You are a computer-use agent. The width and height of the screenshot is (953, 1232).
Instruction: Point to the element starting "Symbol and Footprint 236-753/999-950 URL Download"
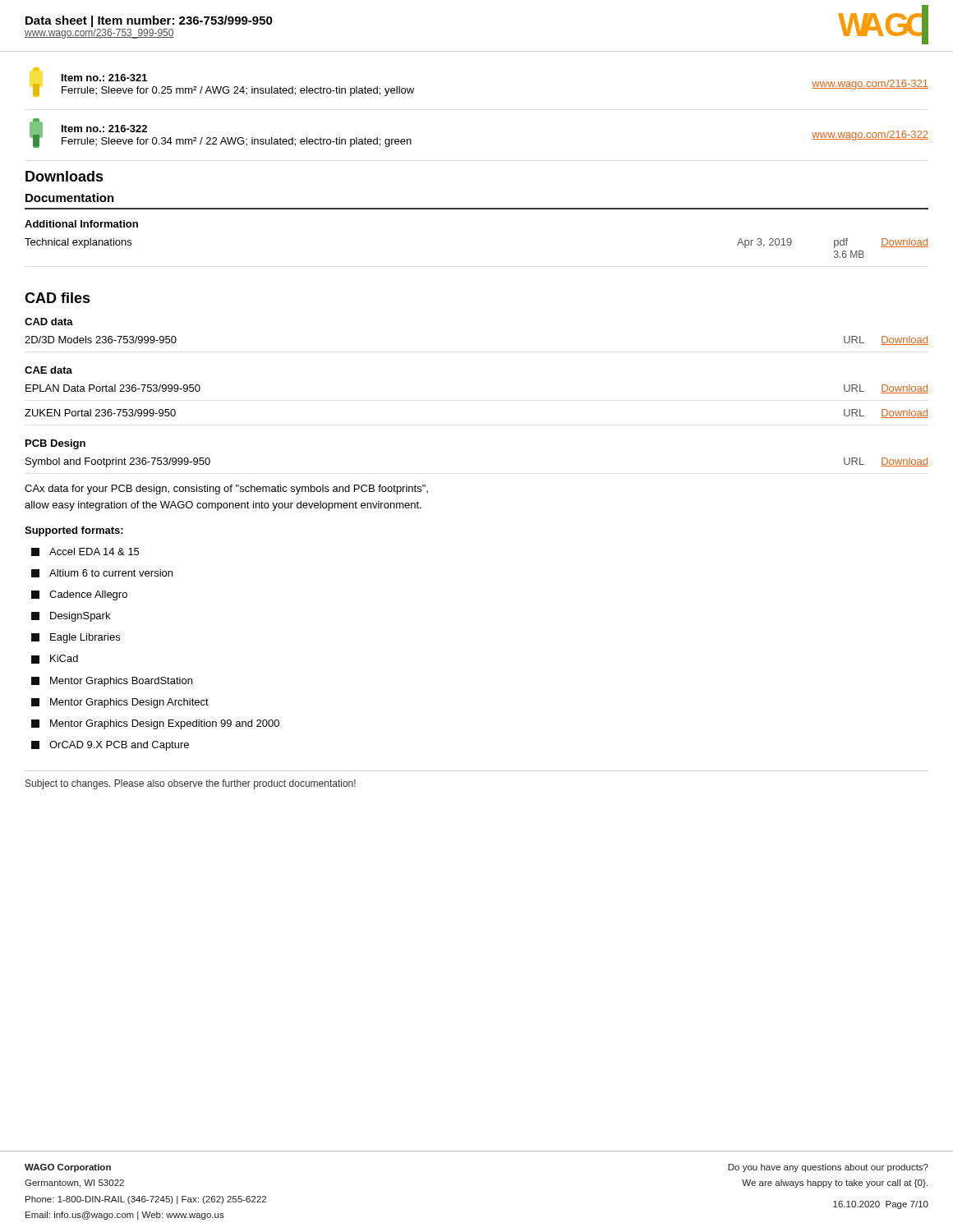point(119,462)
